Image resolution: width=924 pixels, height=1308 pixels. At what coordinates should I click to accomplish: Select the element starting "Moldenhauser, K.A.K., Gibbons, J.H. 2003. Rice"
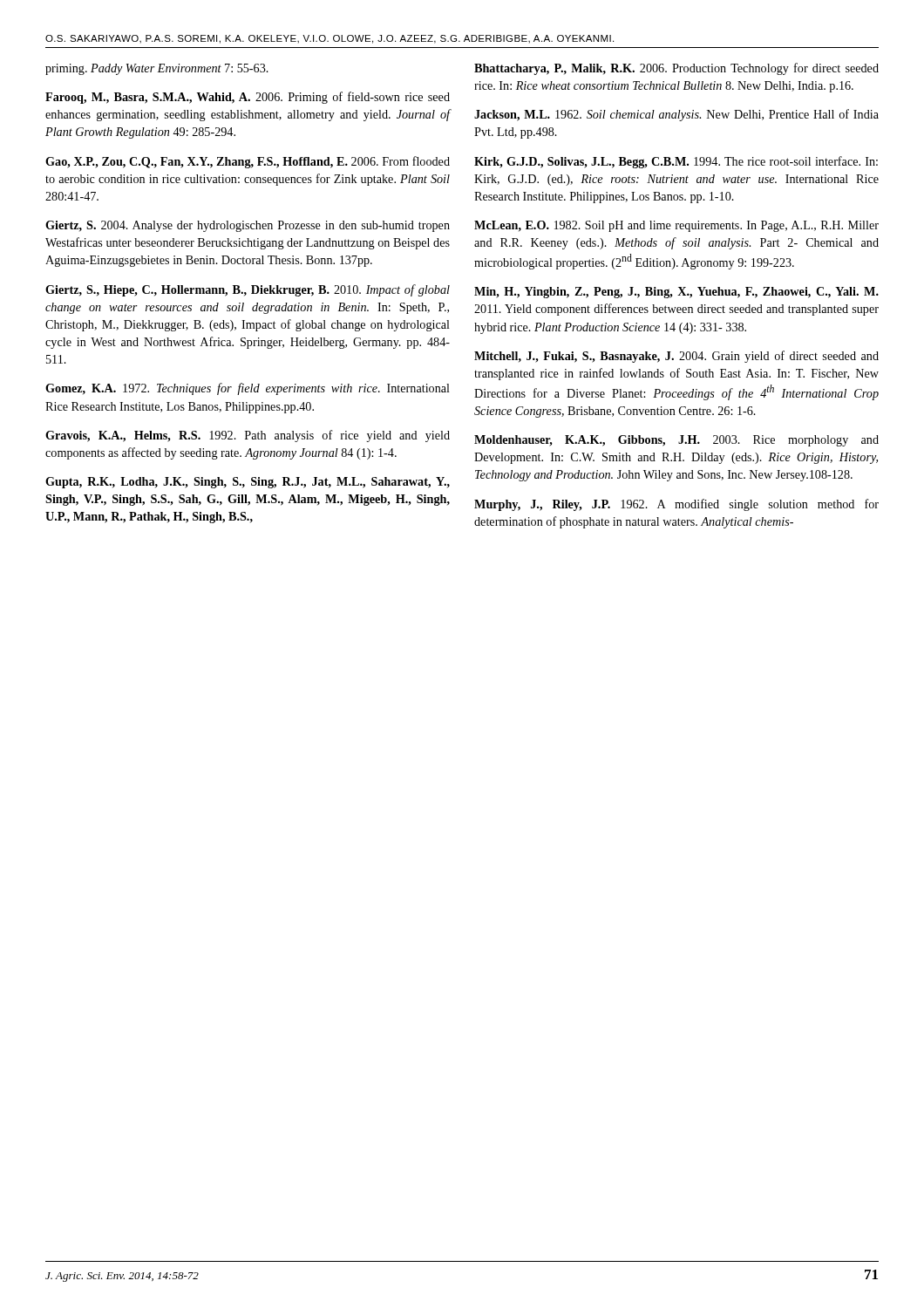676,457
